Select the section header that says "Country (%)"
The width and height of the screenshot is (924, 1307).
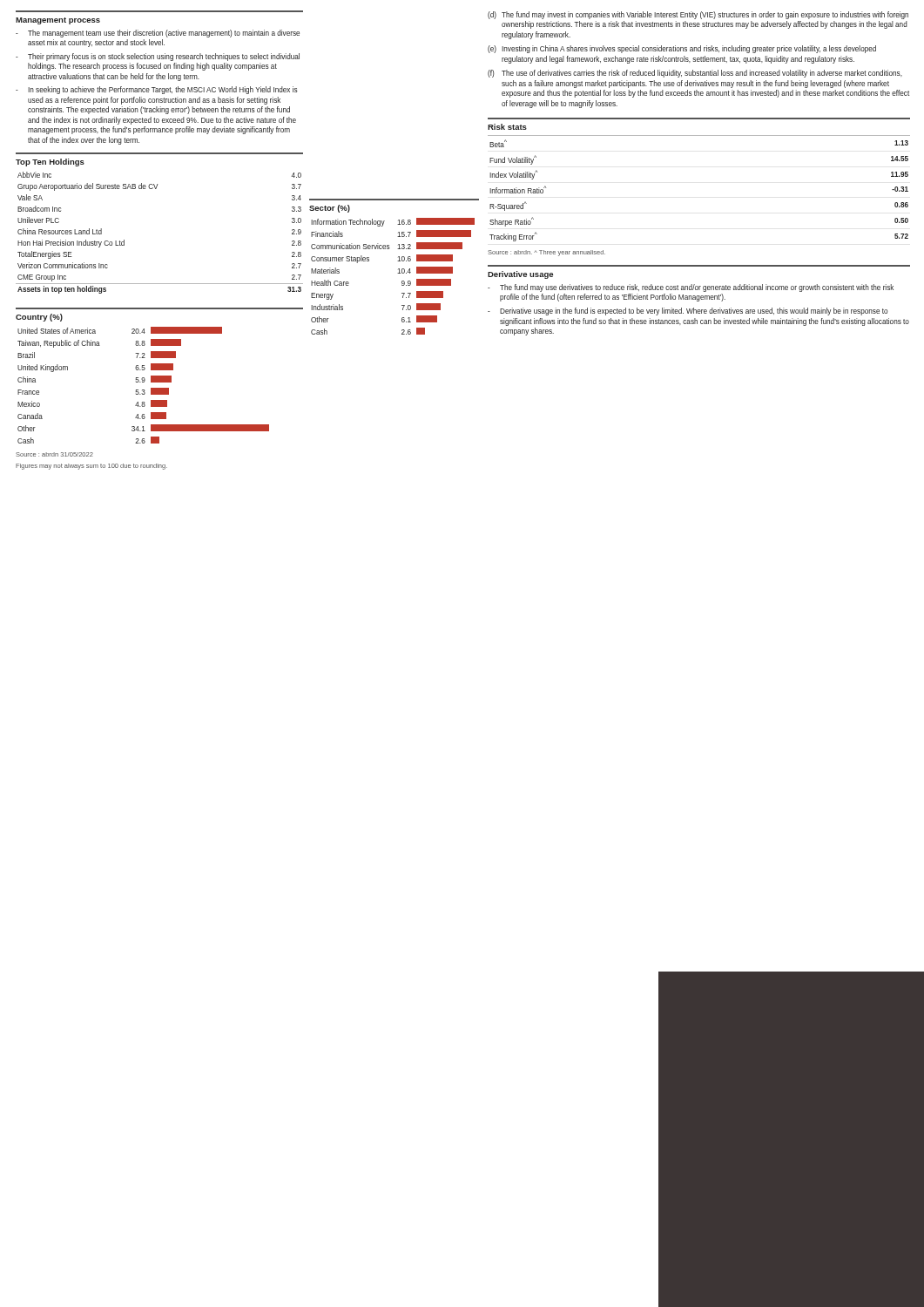pos(39,317)
